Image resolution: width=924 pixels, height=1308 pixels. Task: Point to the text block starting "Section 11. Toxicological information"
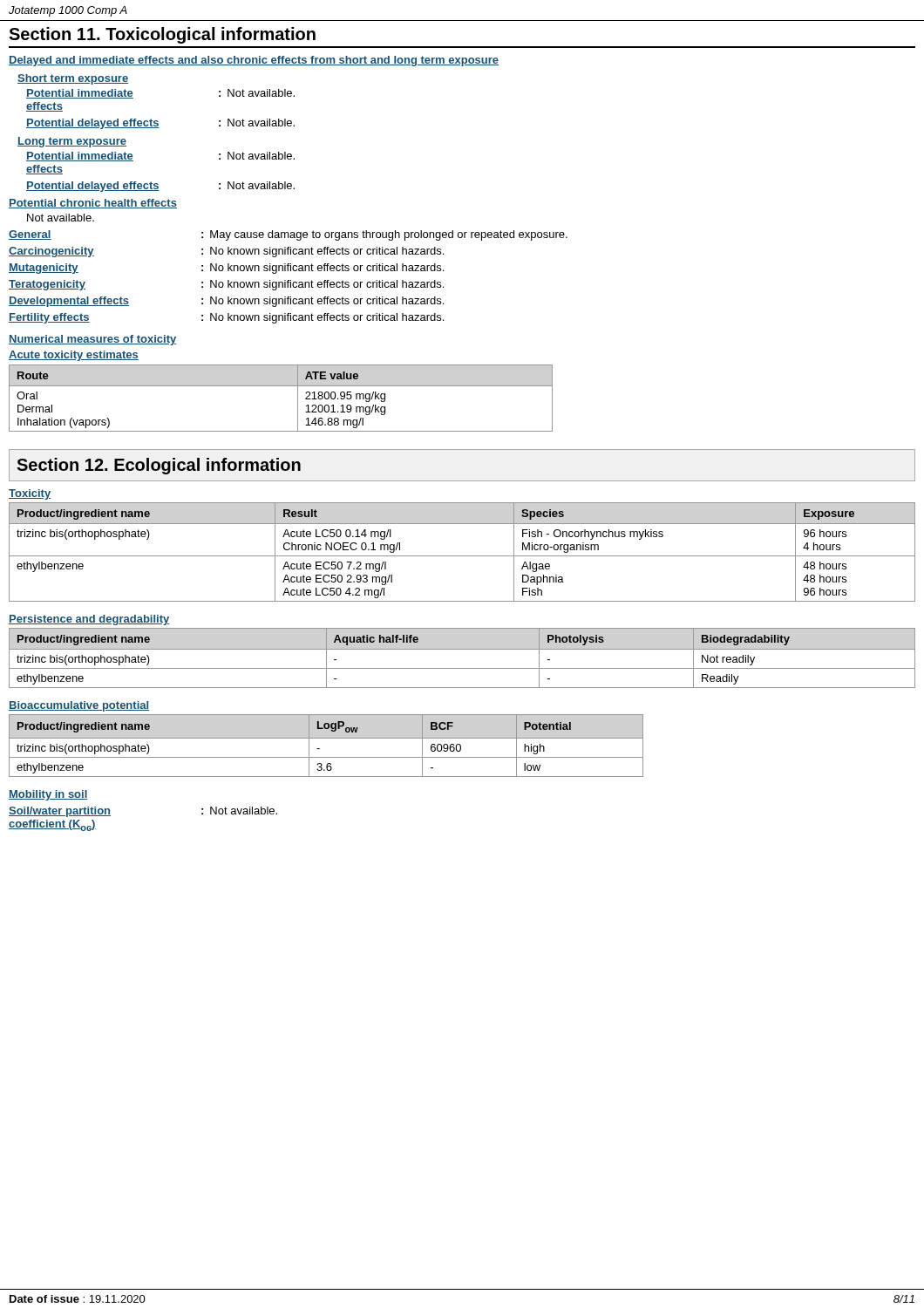pyautogui.click(x=163, y=34)
